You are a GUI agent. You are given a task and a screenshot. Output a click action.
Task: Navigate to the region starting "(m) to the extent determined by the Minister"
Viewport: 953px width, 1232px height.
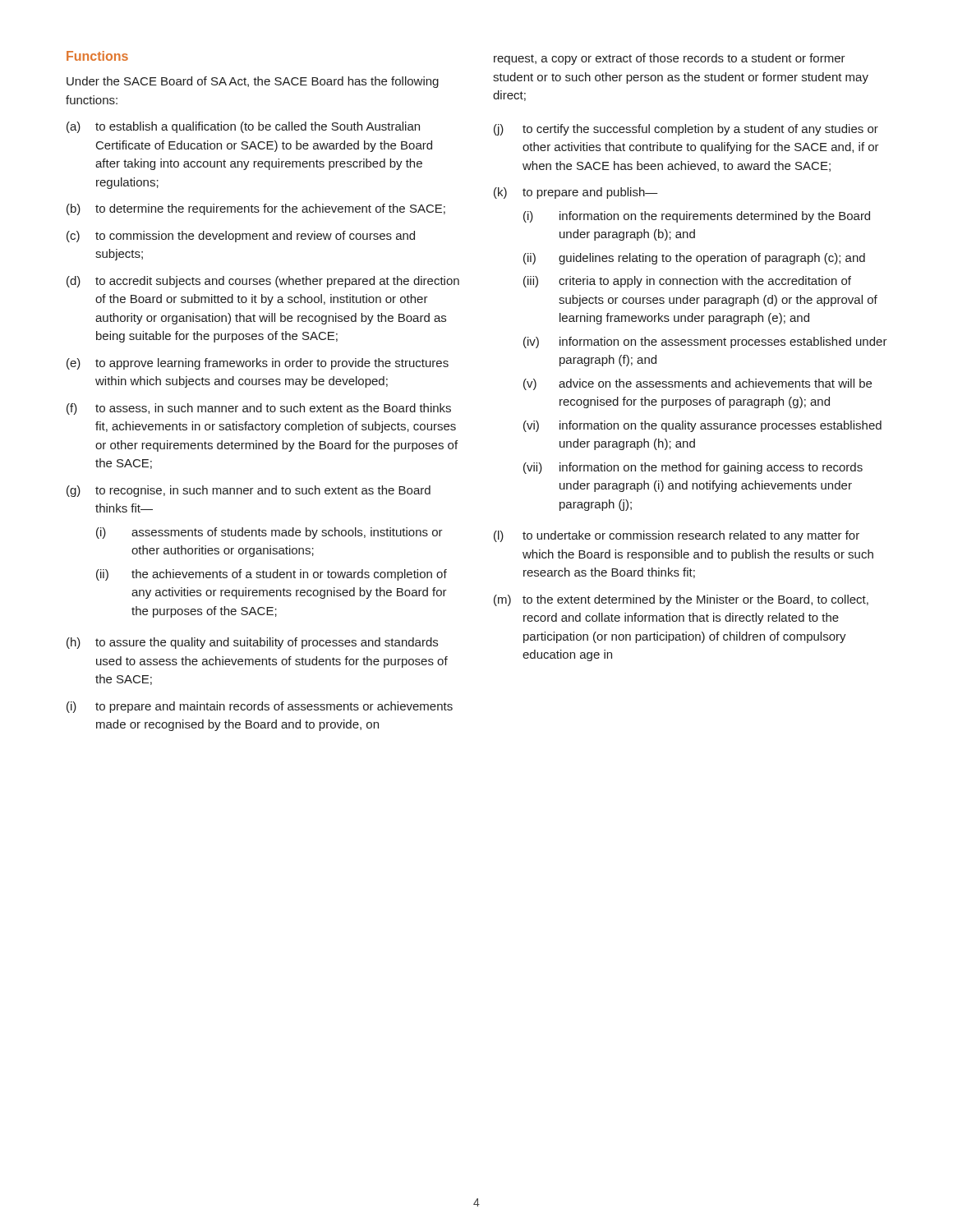(690, 627)
